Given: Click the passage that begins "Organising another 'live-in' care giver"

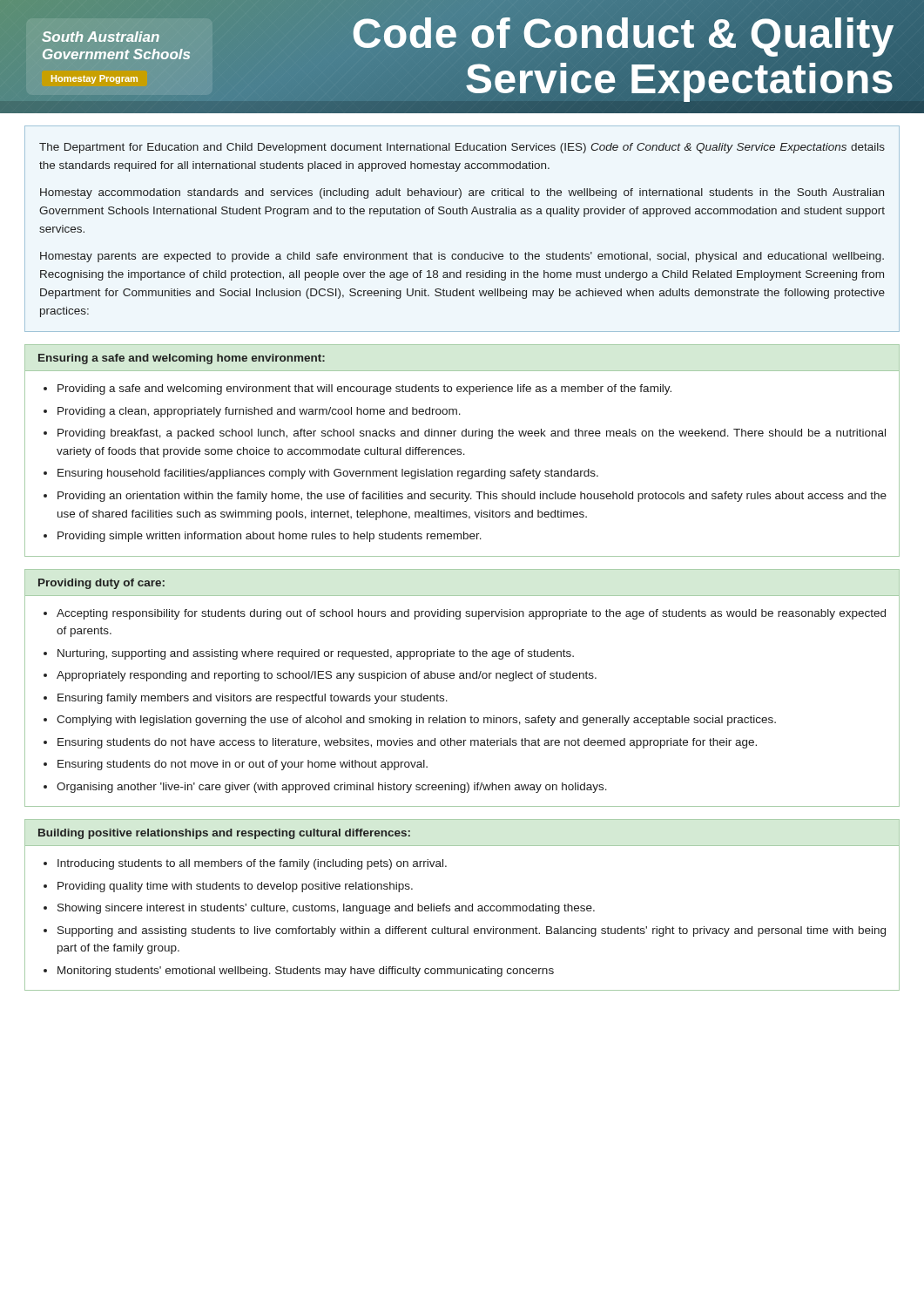Looking at the screenshot, I should (332, 786).
